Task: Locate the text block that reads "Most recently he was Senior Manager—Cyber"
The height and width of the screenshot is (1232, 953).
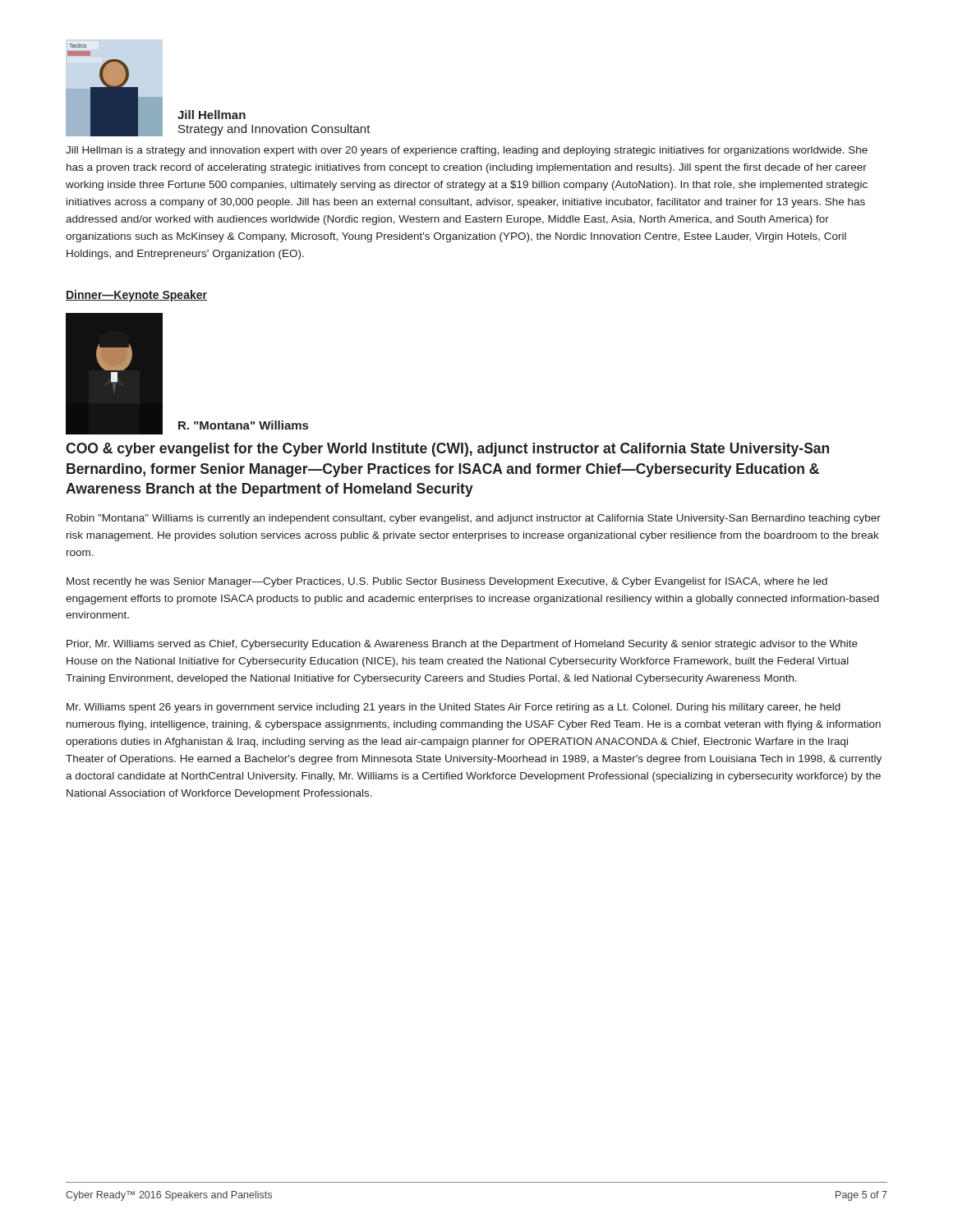Action: tap(473, 598)
